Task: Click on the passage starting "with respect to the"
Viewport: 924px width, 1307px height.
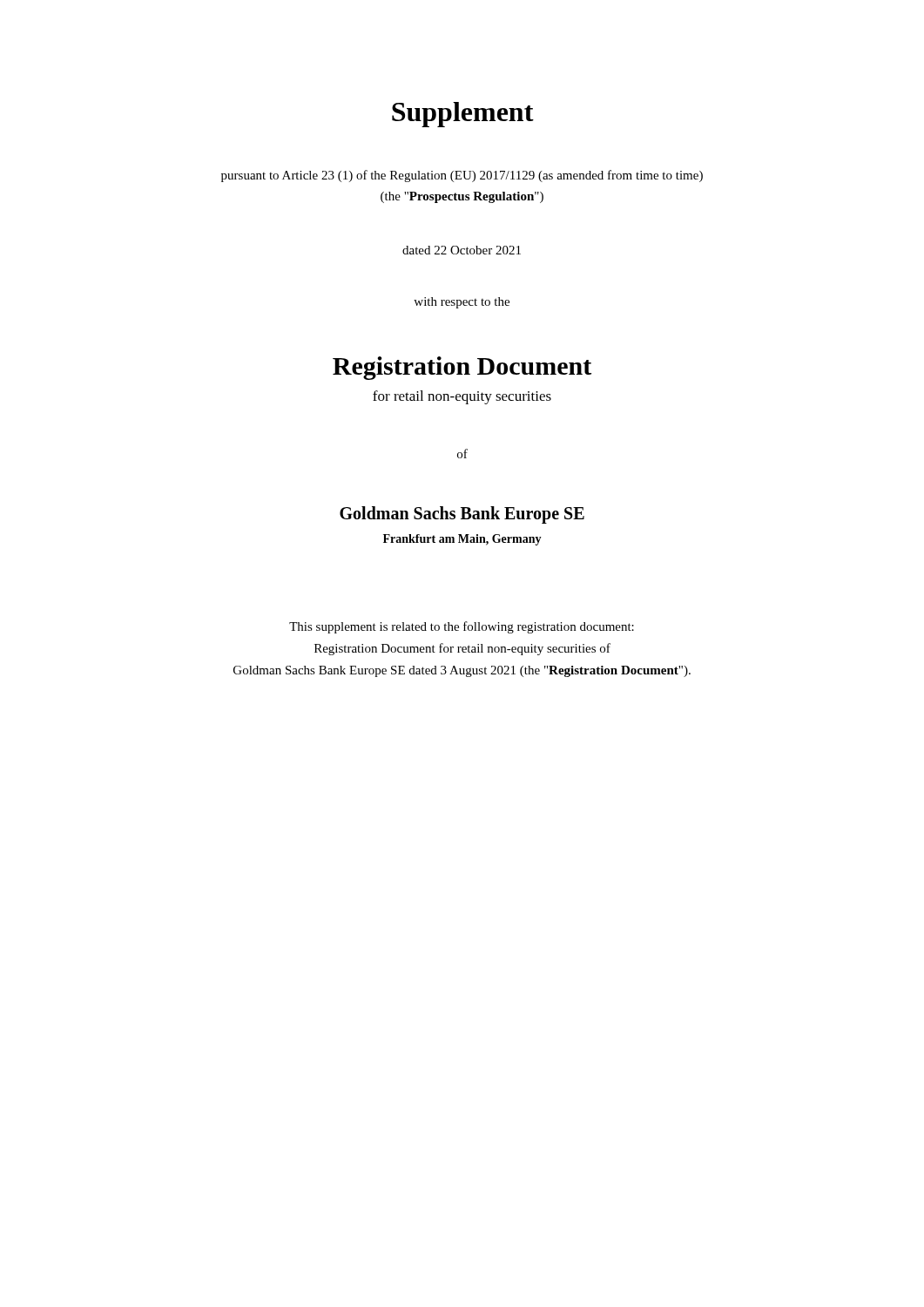Action: (x=462, y=301)
